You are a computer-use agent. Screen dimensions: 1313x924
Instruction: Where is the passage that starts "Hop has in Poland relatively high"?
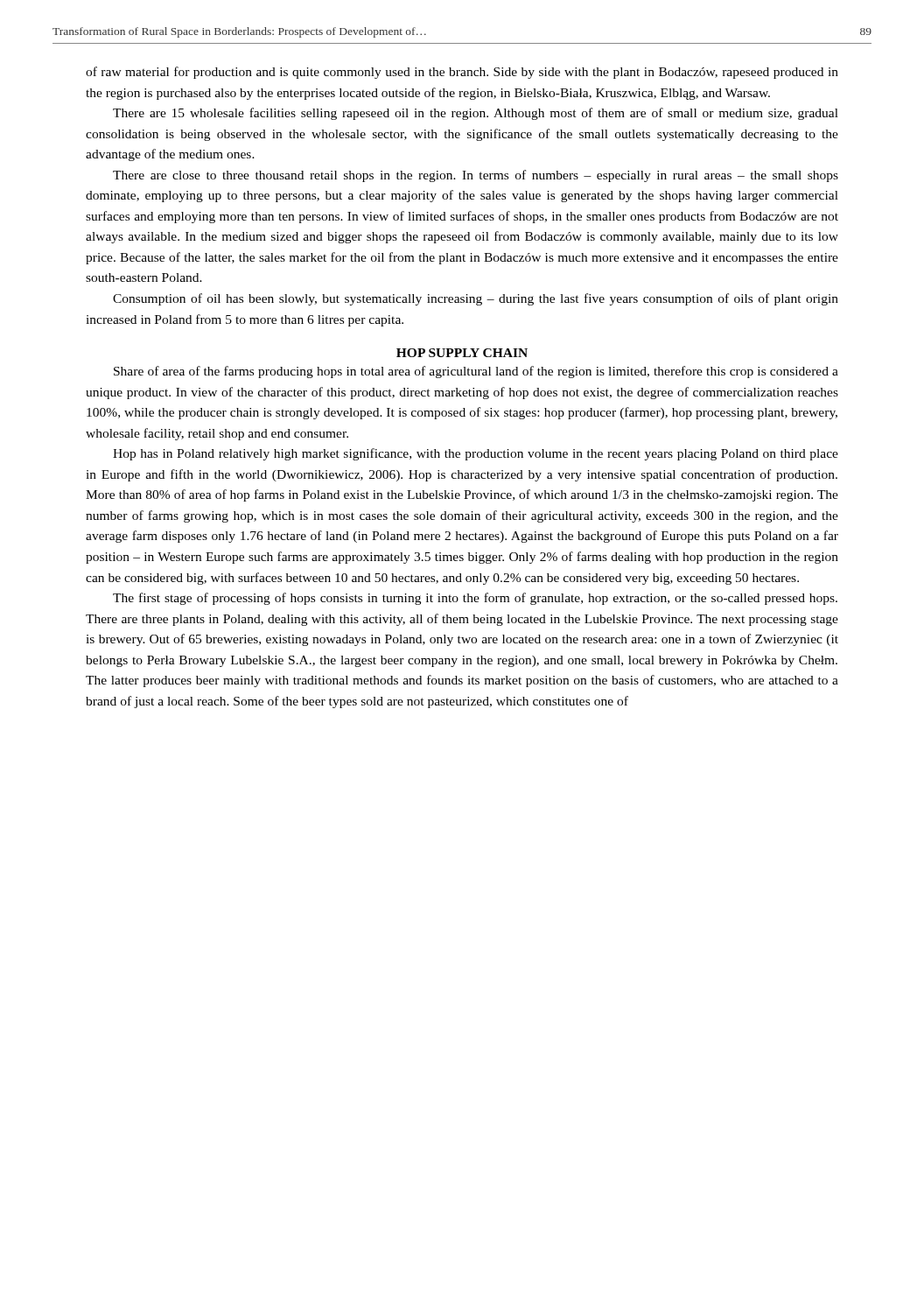462,515
